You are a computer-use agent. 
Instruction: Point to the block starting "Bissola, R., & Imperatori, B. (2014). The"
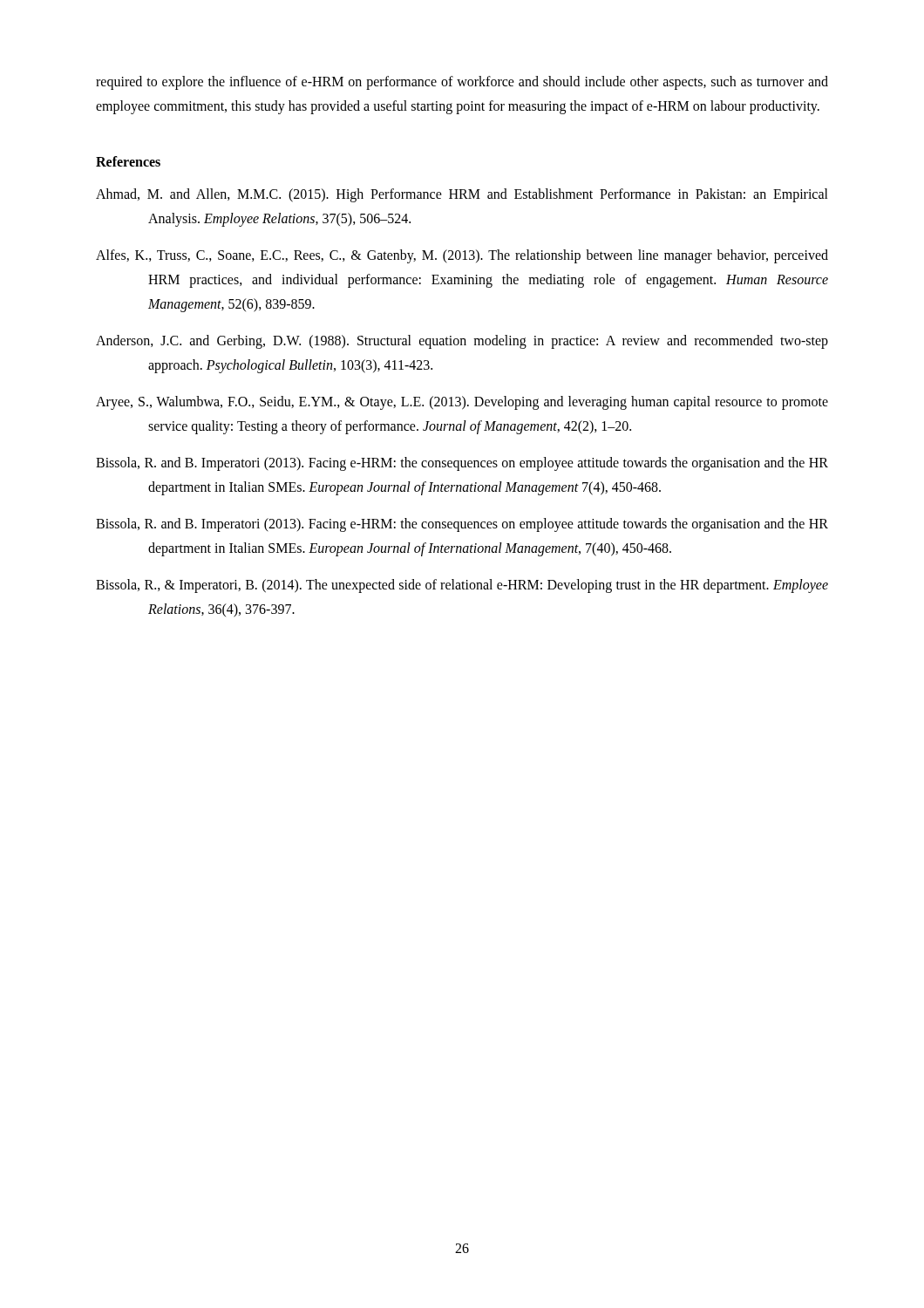[462, 597]
